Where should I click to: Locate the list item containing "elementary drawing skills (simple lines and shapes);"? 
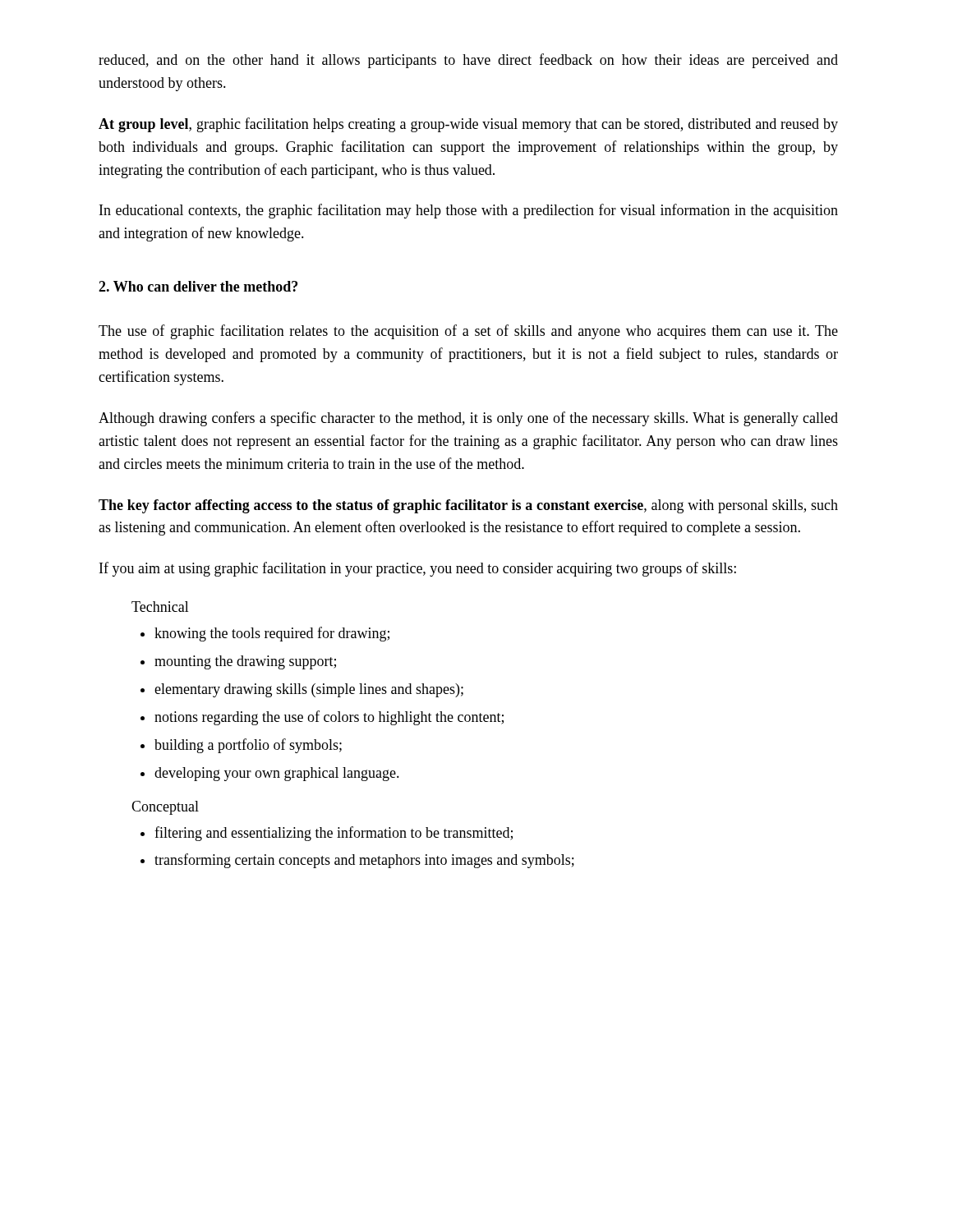click(x=302, y=690)
